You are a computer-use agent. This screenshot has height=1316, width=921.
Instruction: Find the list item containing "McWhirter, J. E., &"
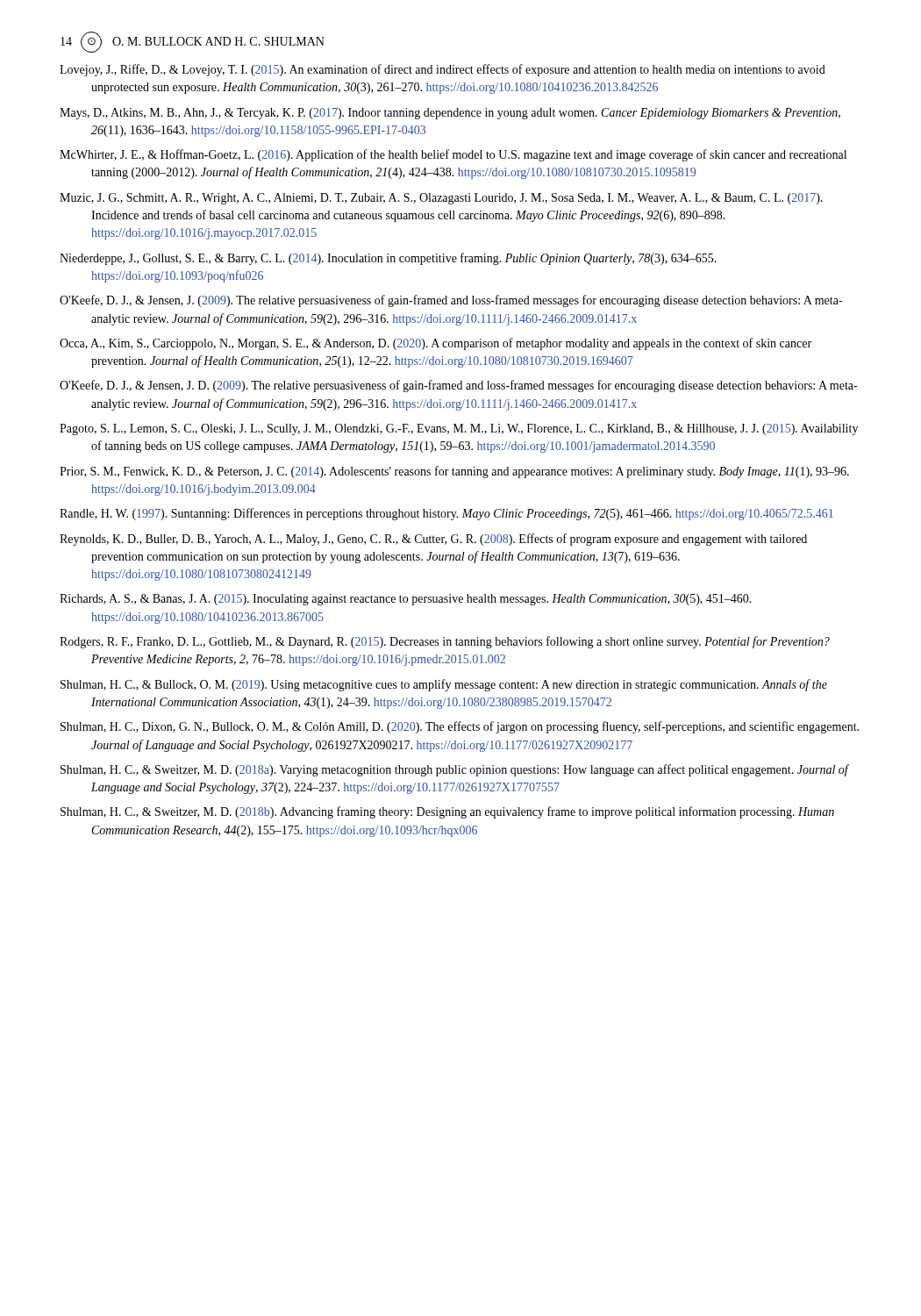pyautogui.click(x=453, y=164)
